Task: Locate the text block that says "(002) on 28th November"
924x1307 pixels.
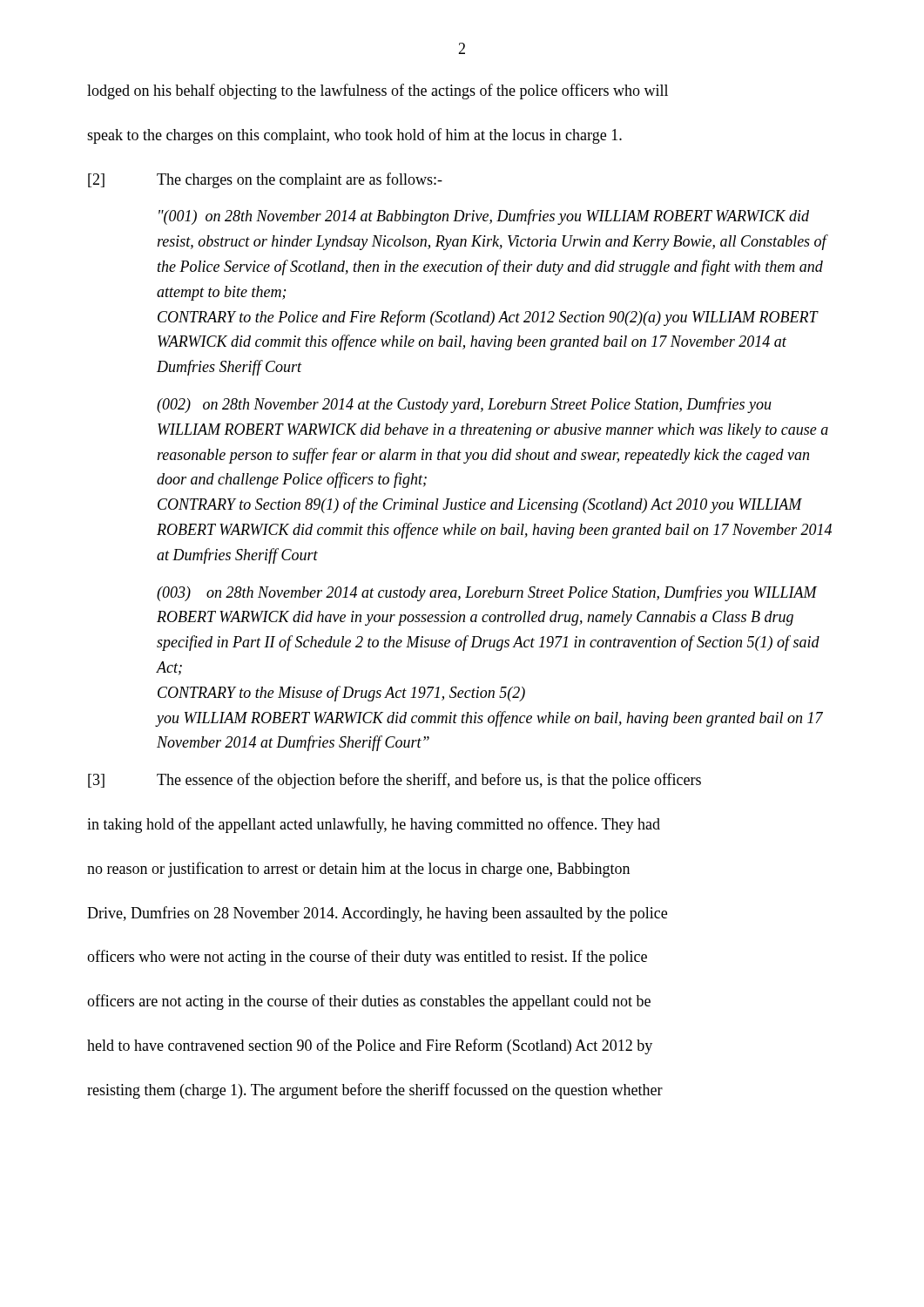Action: pos(464,405)
